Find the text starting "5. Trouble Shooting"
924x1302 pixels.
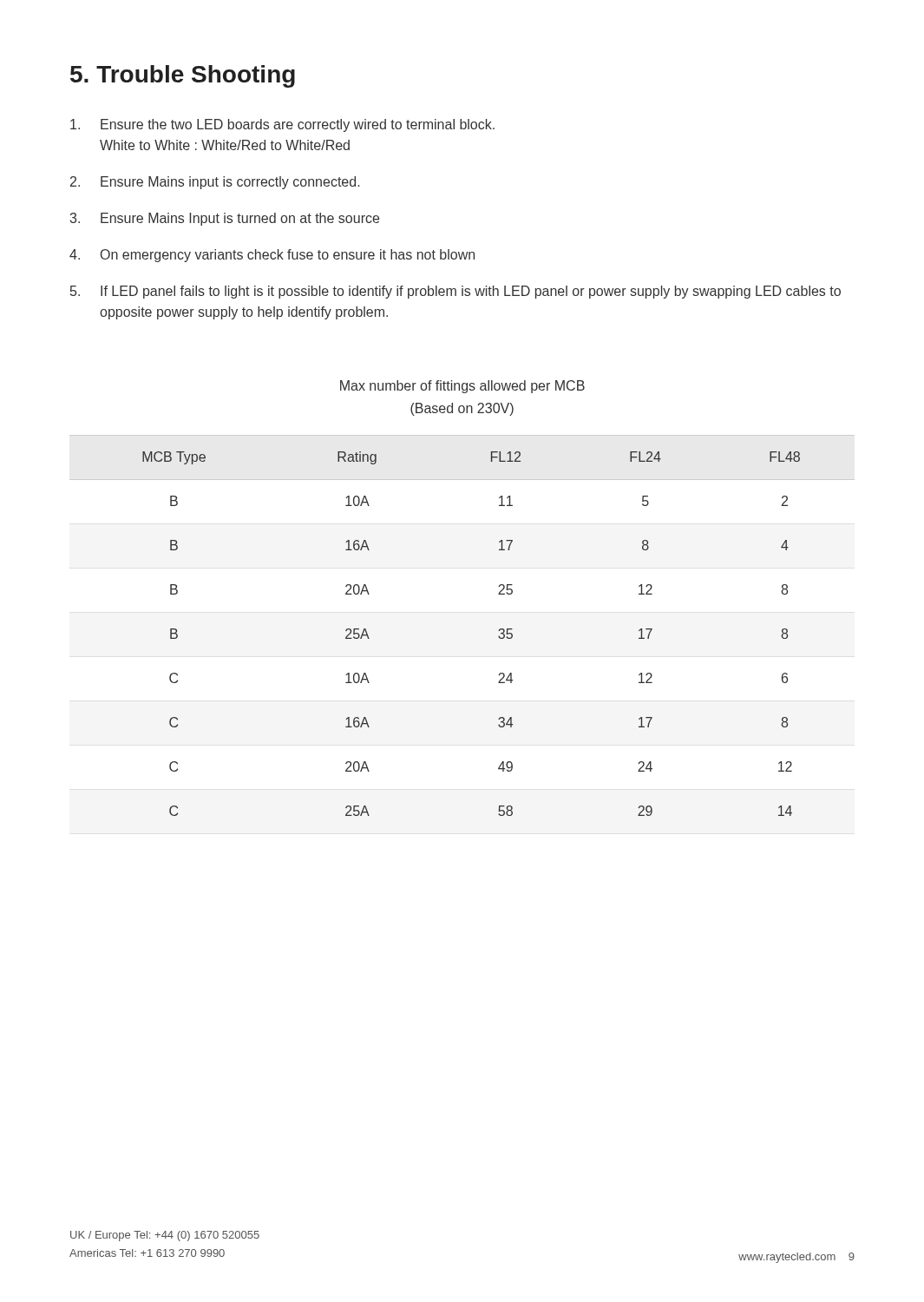(183, 74)
